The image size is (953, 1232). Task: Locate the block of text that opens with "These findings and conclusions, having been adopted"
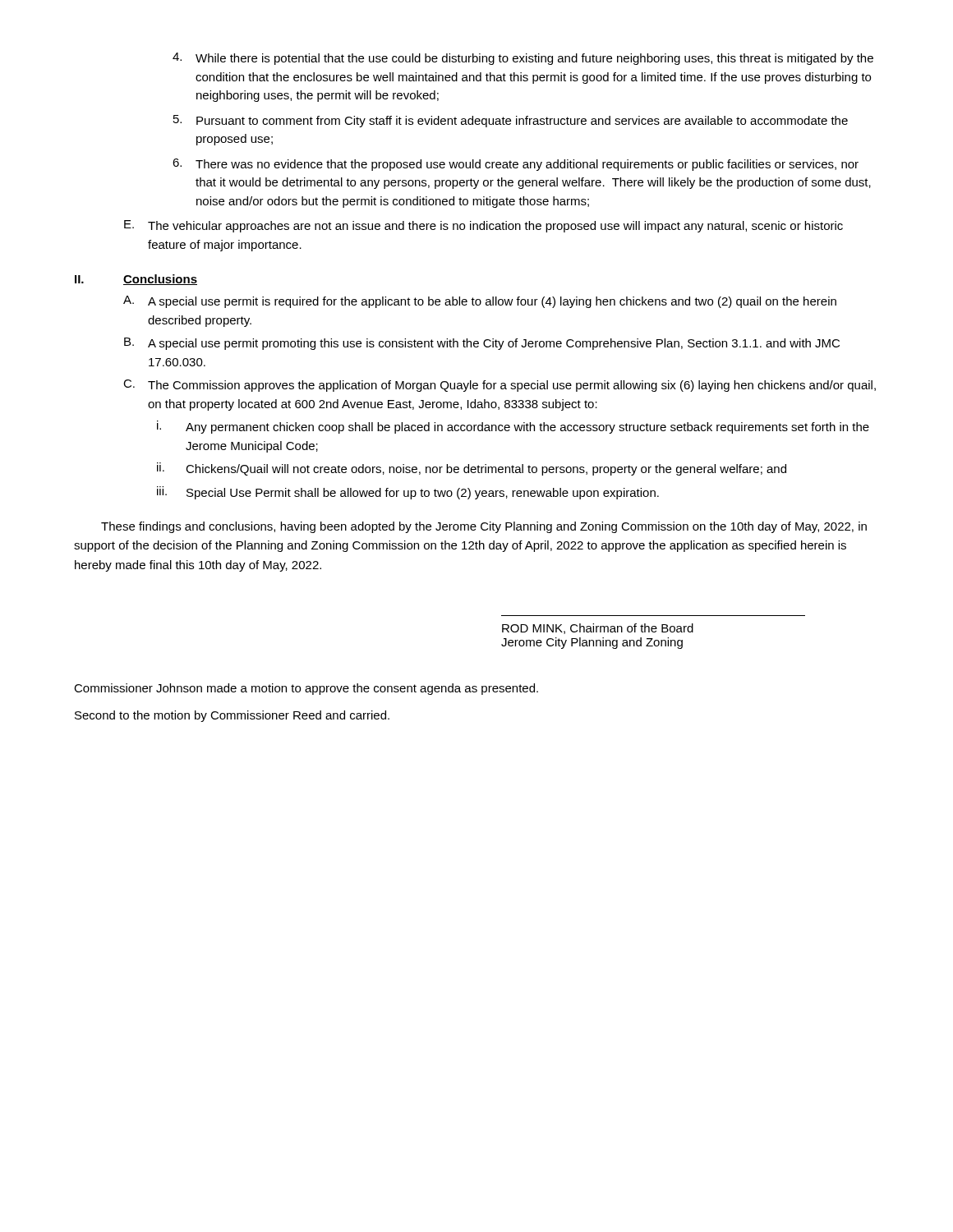pyautogui.click(x=471, y=545)
